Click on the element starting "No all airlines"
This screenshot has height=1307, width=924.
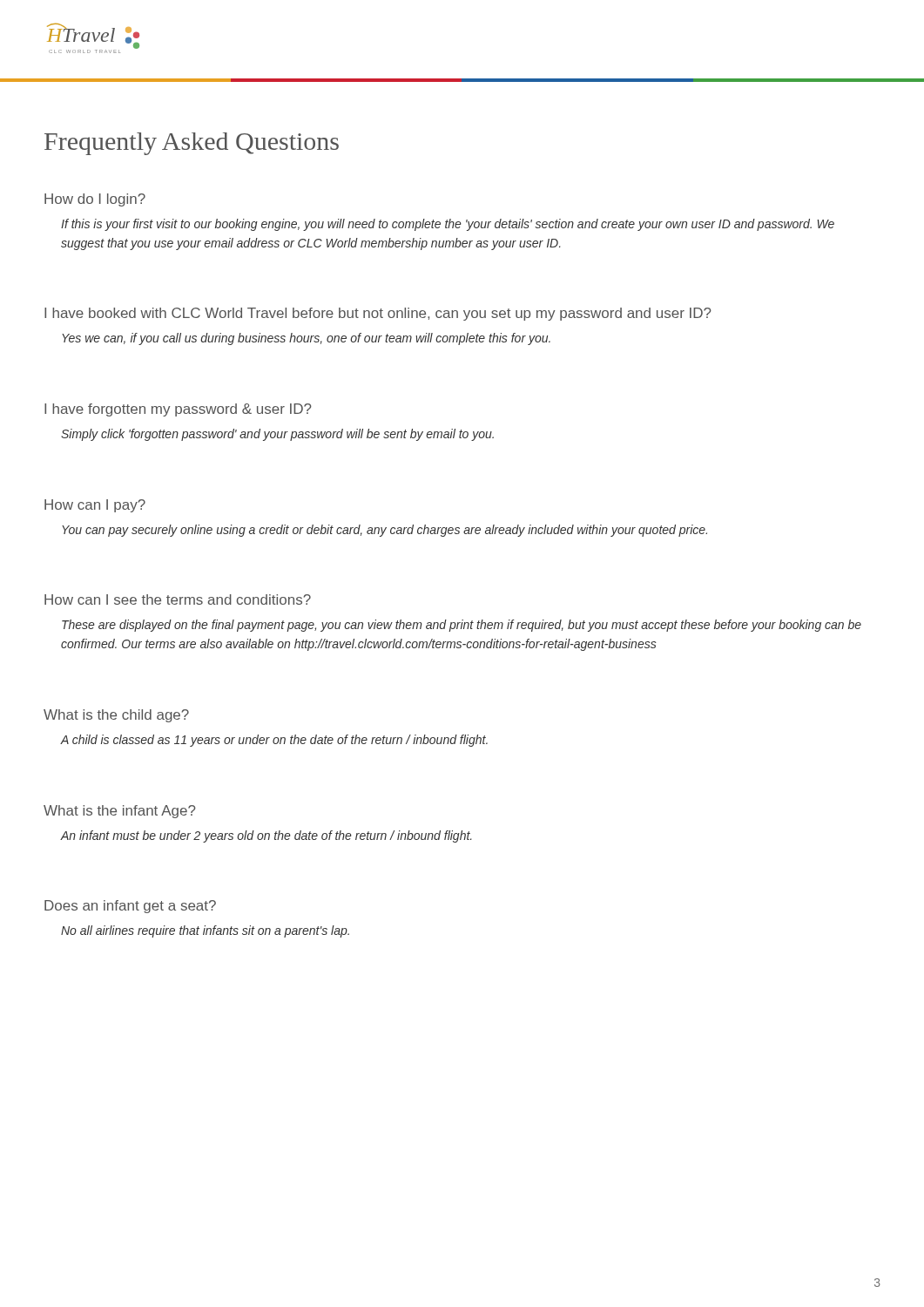pos(206,931)
